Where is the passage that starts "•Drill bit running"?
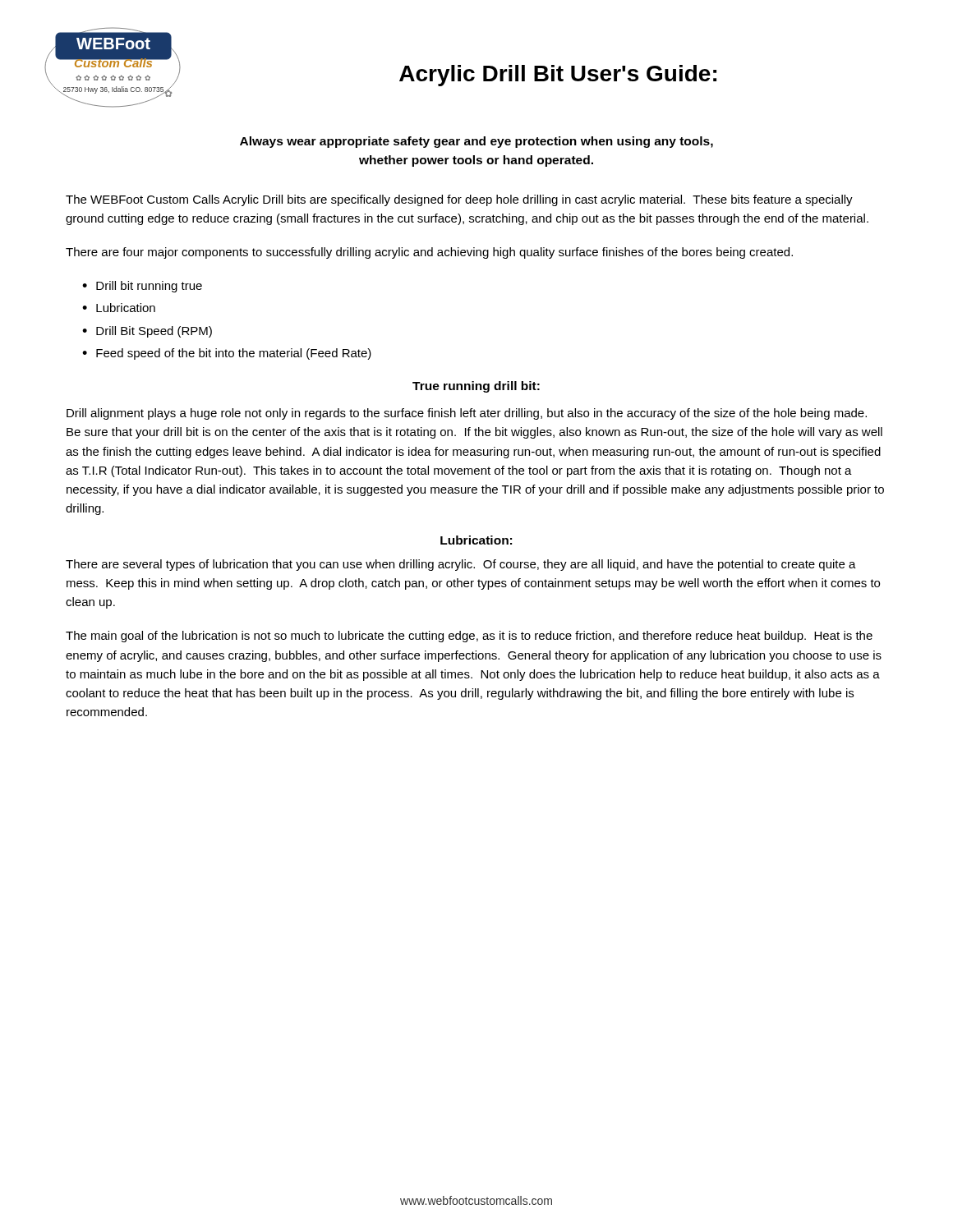Image resolution: width=953 pixels, height=1232 pixels. [x=142, y=287]
